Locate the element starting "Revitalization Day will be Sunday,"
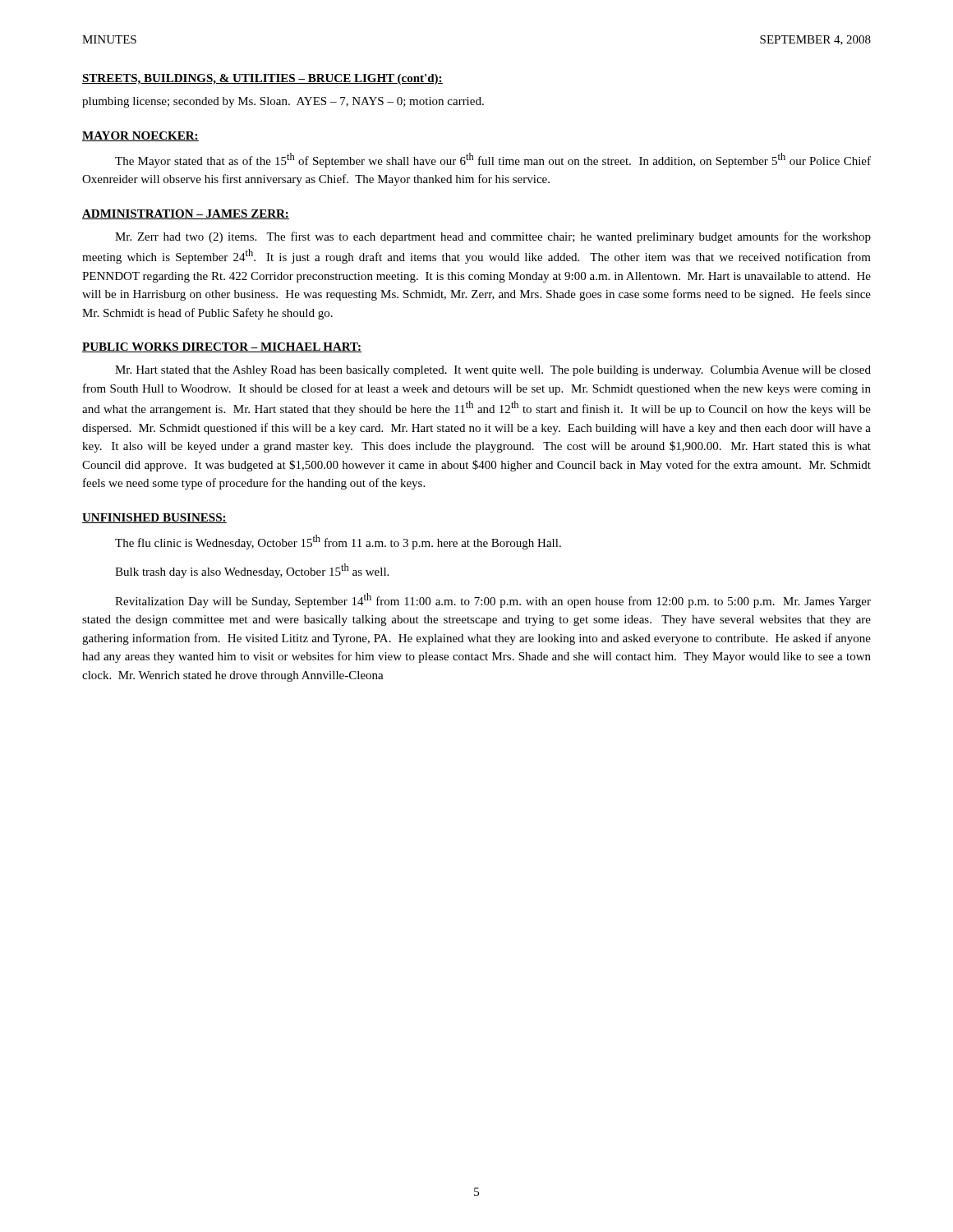 point(476,636)
